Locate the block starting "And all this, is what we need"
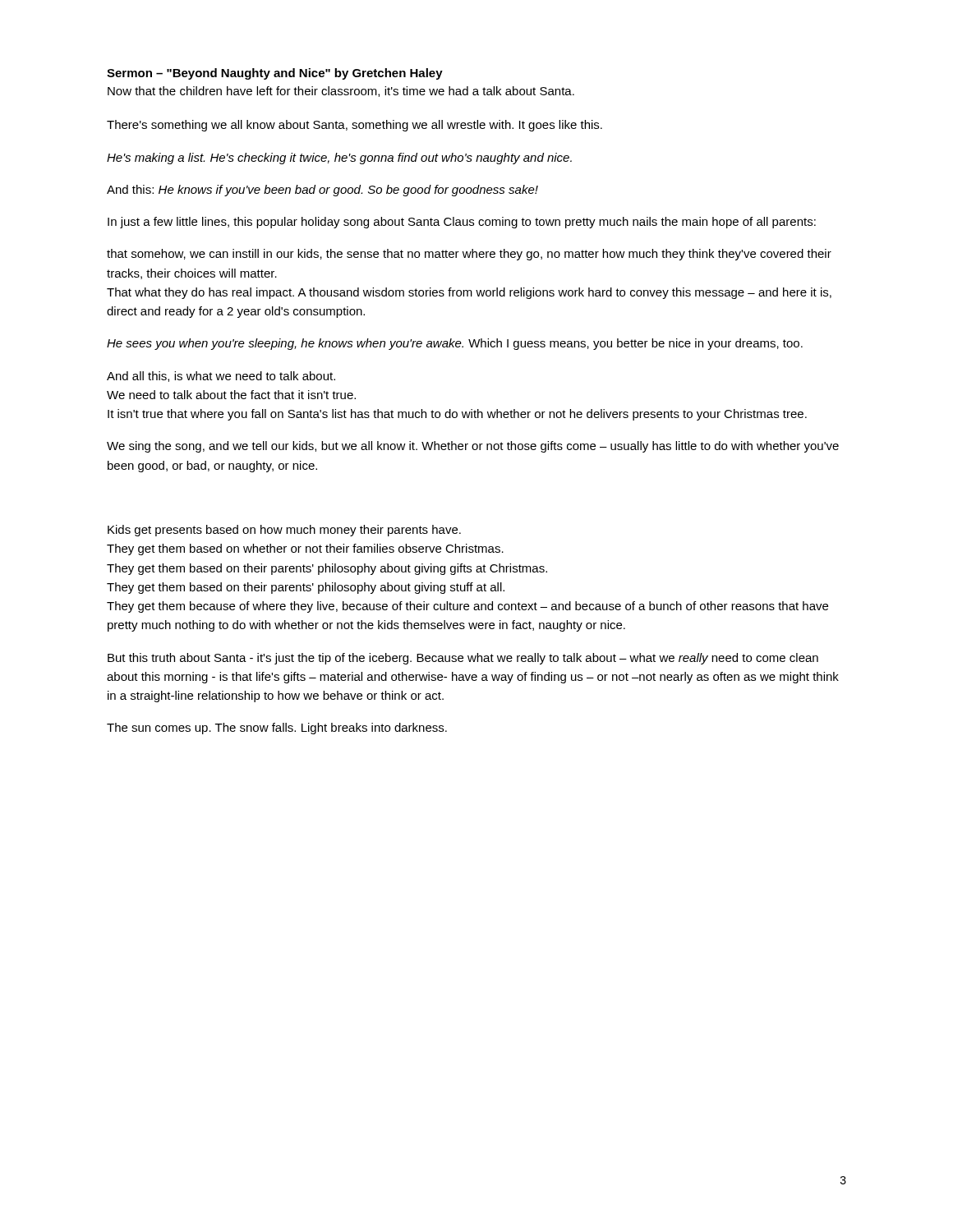The width and height of the screenshot is (953, 1232). pyautogui.click(x=221, y=377)
